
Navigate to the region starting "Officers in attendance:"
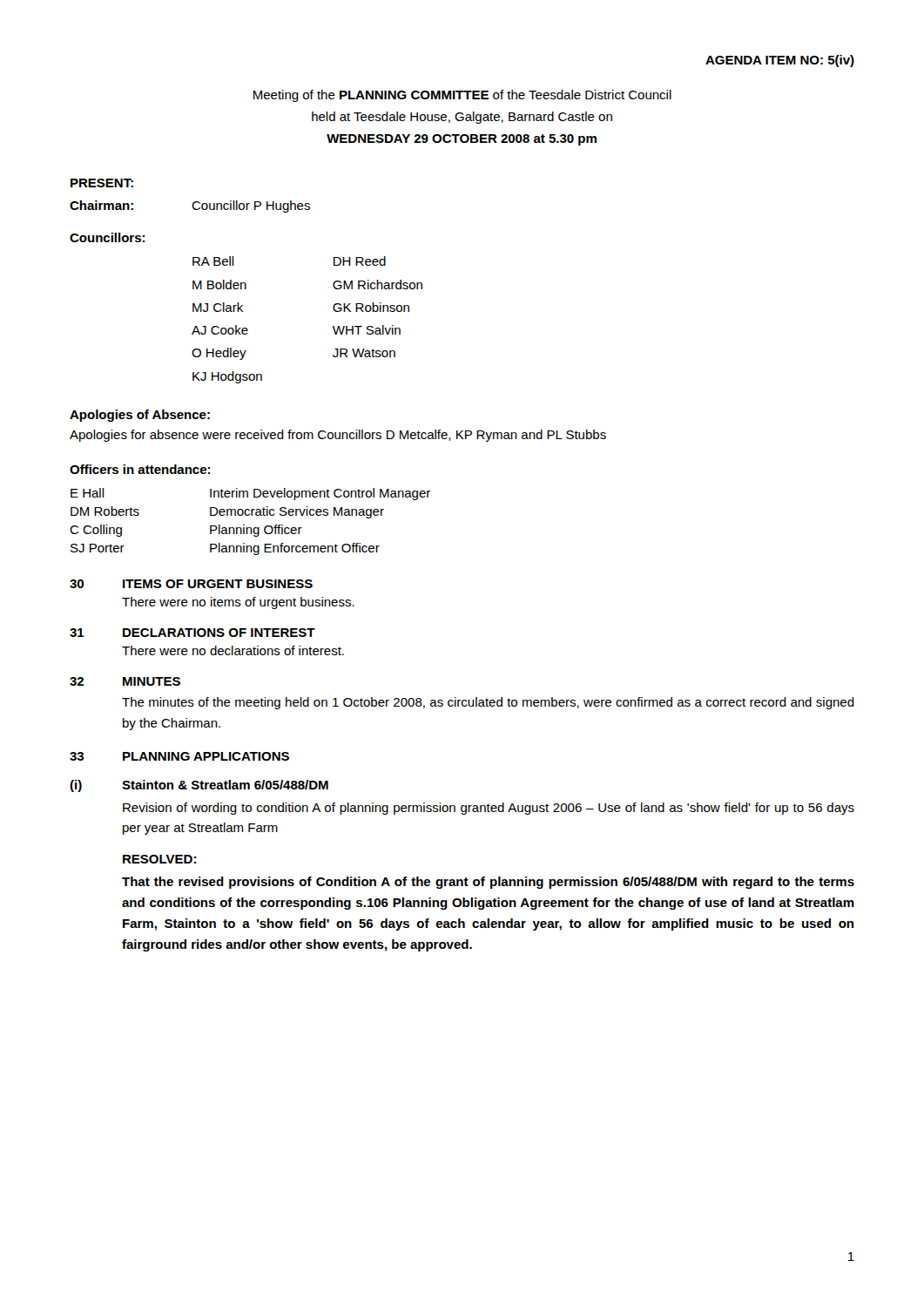140,469
